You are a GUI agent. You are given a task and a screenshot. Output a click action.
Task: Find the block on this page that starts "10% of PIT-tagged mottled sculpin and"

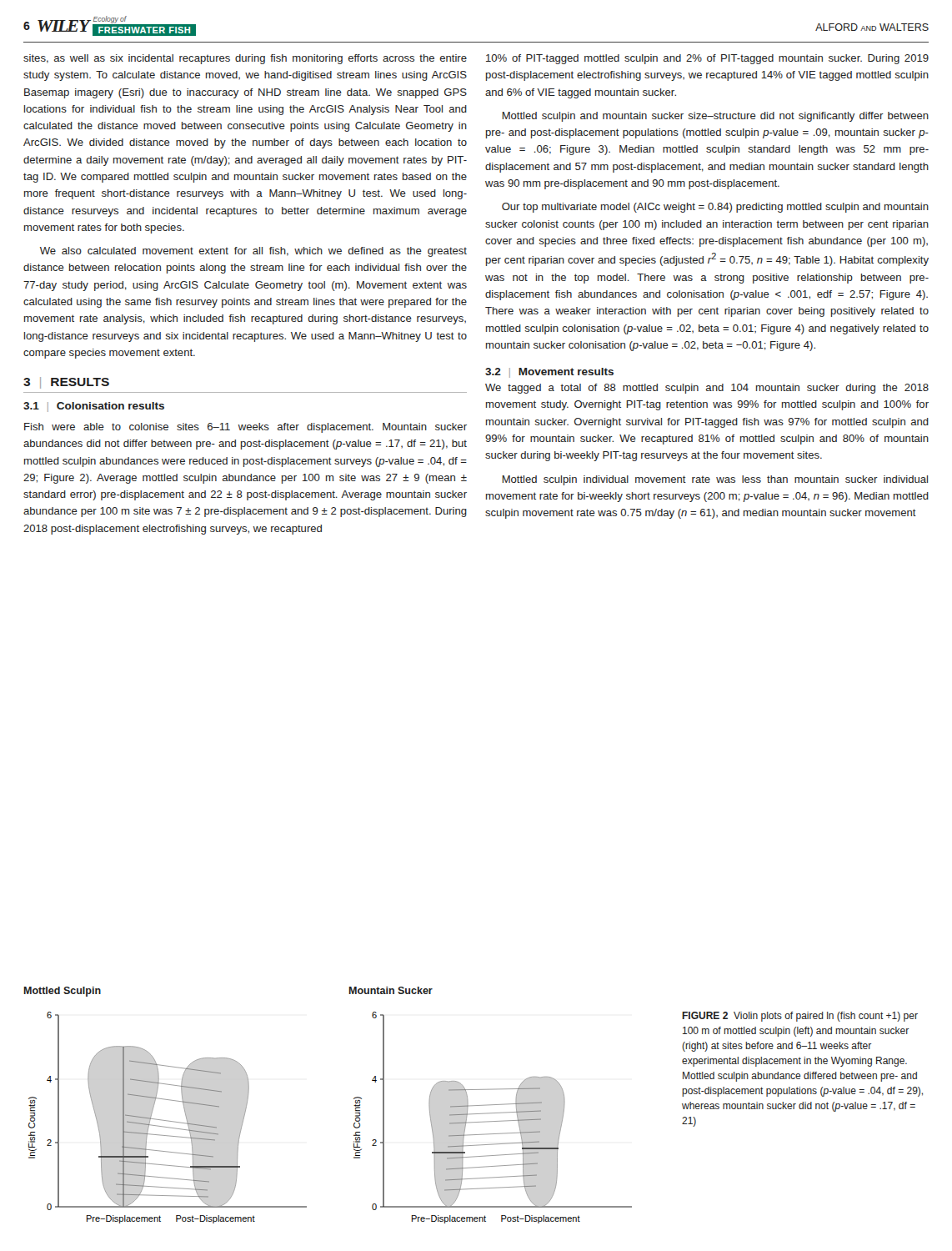click(x=707, y=75)
